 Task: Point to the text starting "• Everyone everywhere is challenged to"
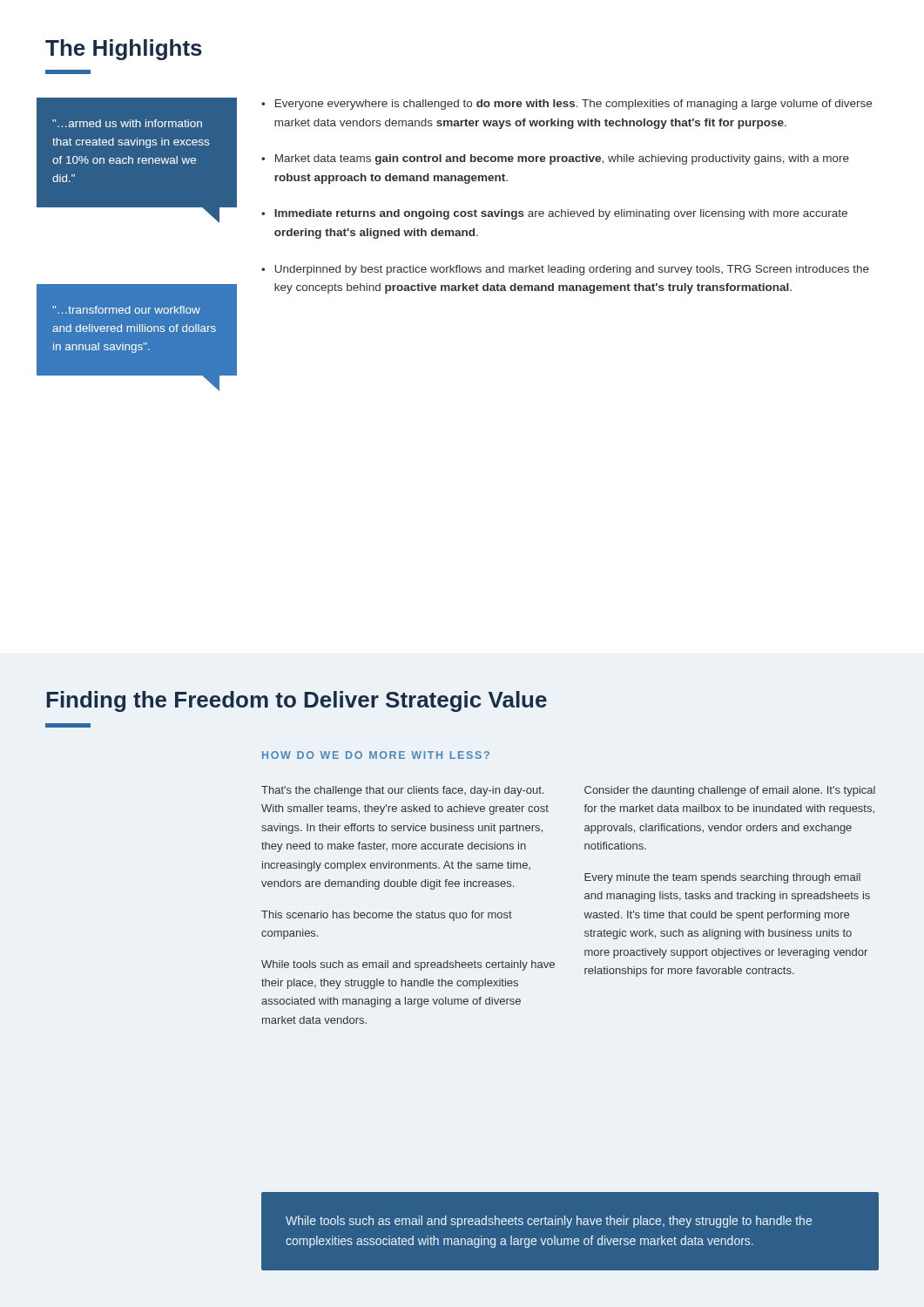coord(571,113)
